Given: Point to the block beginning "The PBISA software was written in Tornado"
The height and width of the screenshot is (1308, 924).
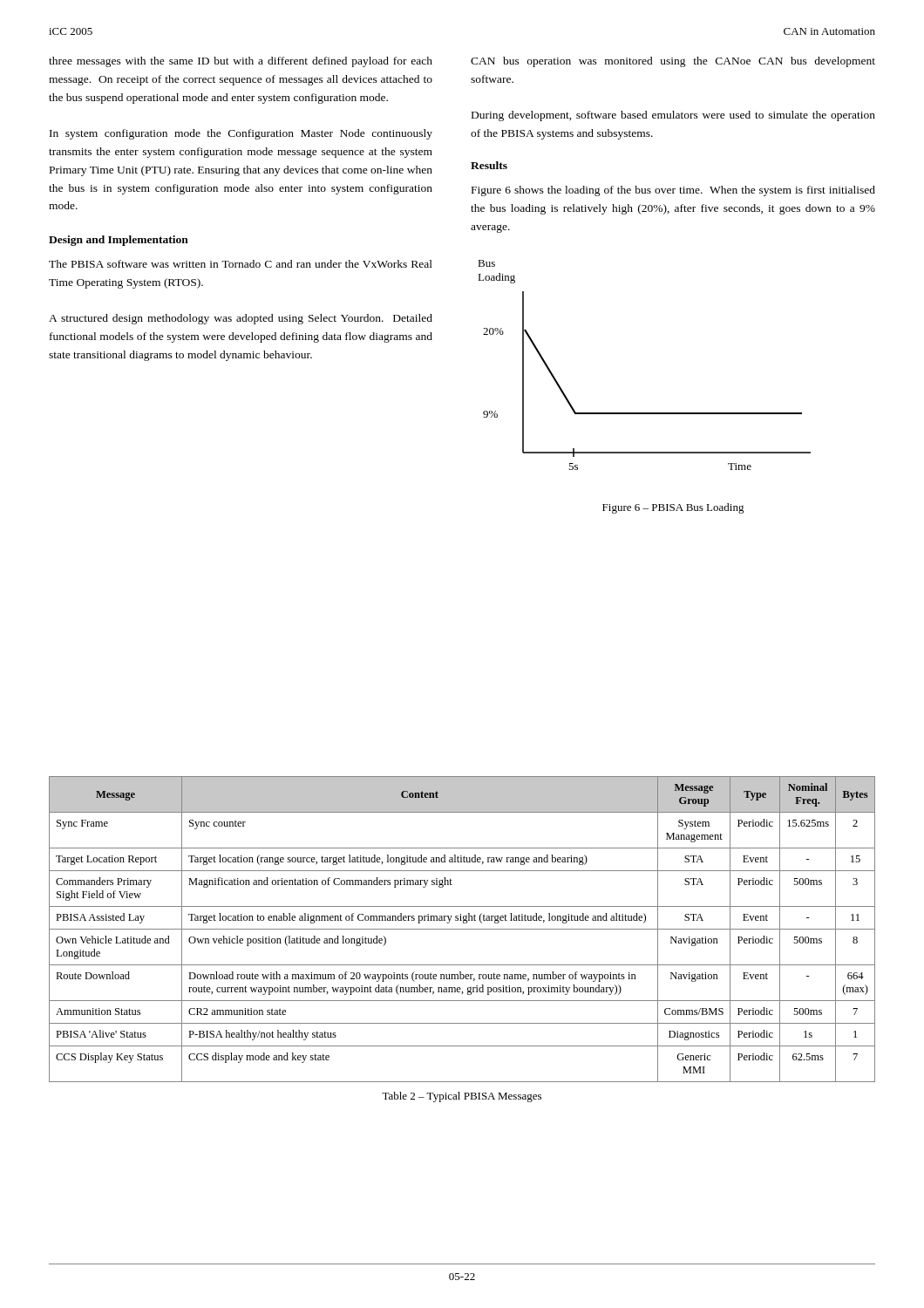Looking at the screenshot, I should coord(241,273).
